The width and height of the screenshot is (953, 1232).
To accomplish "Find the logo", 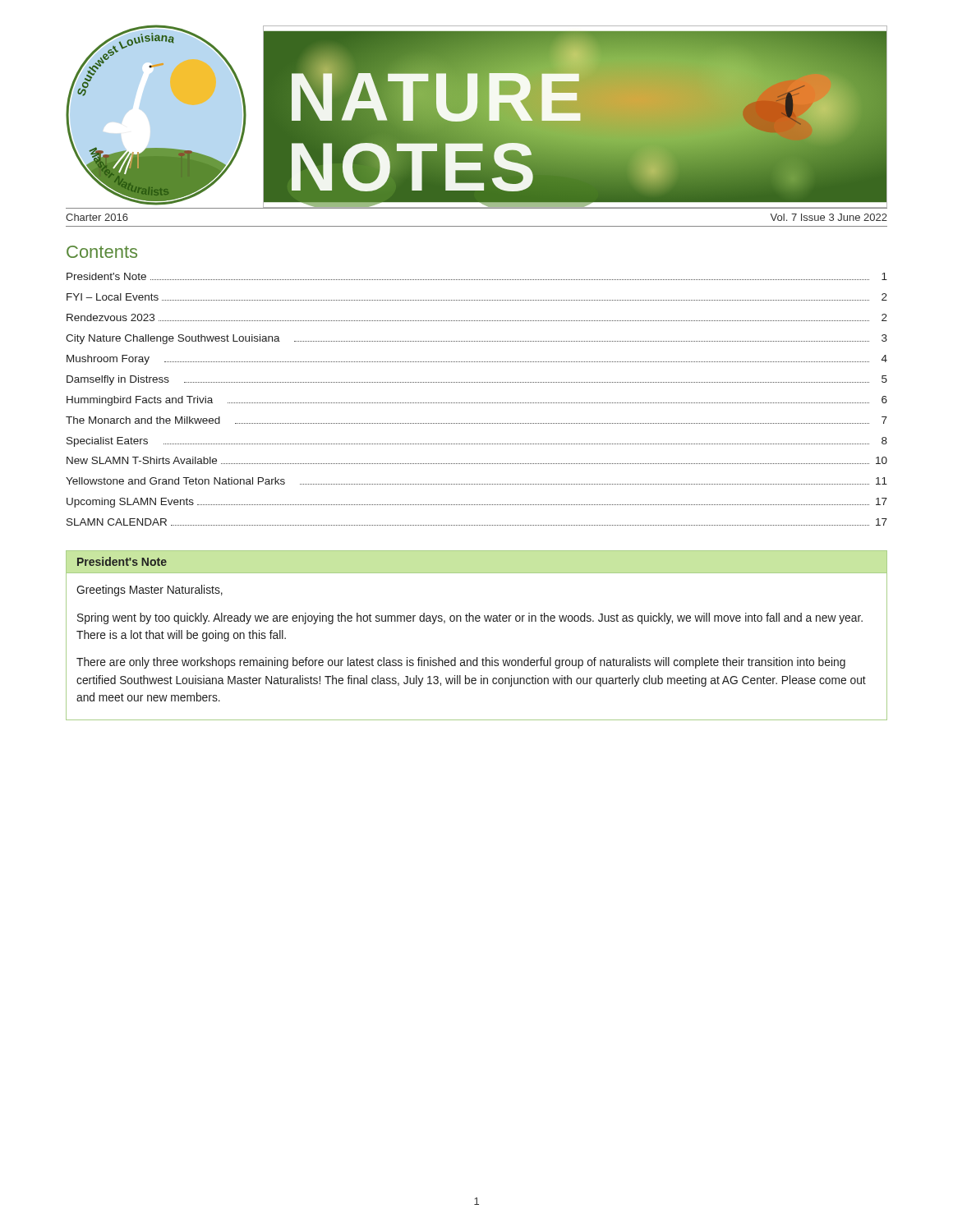I will (x=476, y=104).
